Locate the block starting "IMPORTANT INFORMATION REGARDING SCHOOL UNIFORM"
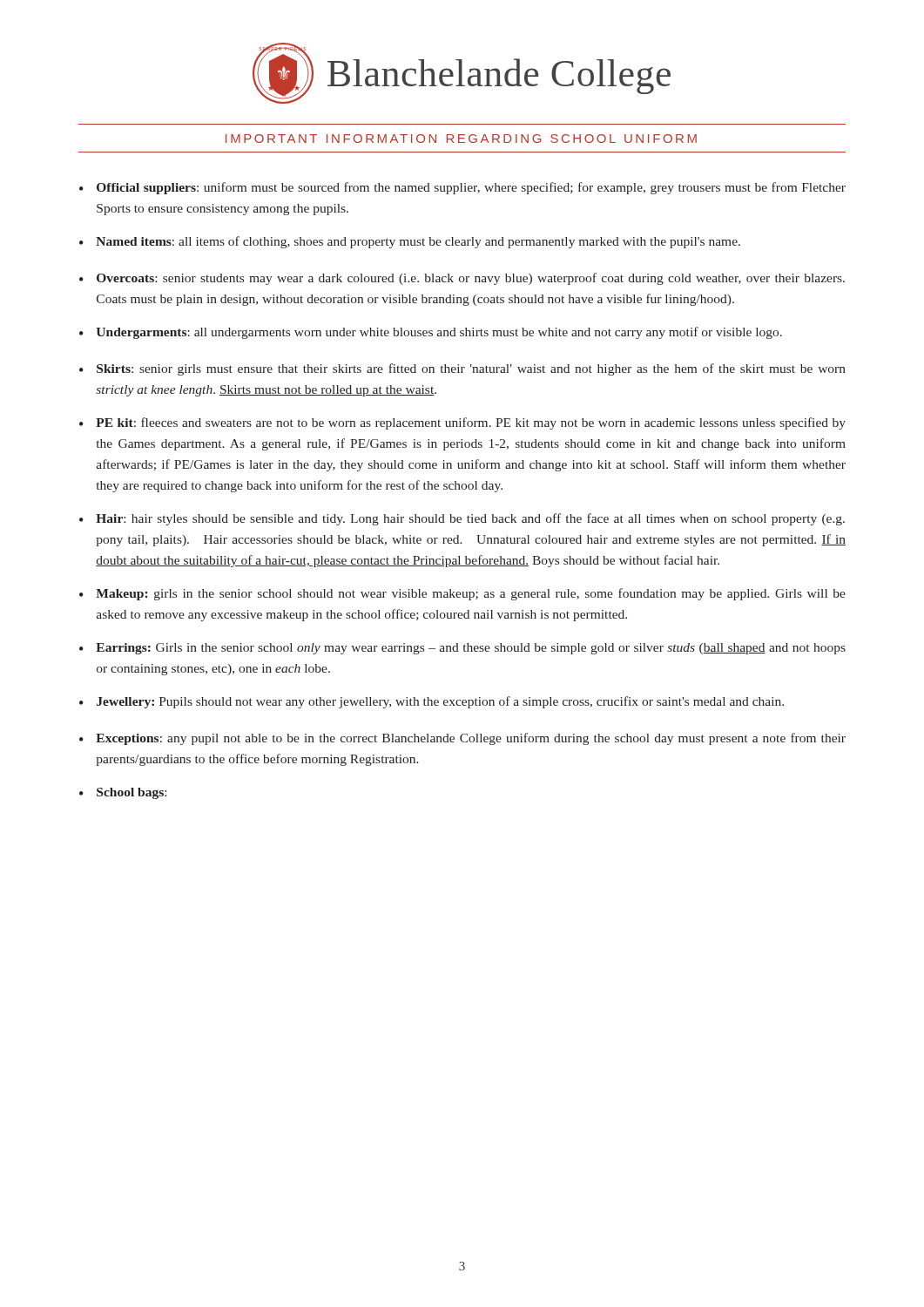924x1307 pixels. point(462,138)
